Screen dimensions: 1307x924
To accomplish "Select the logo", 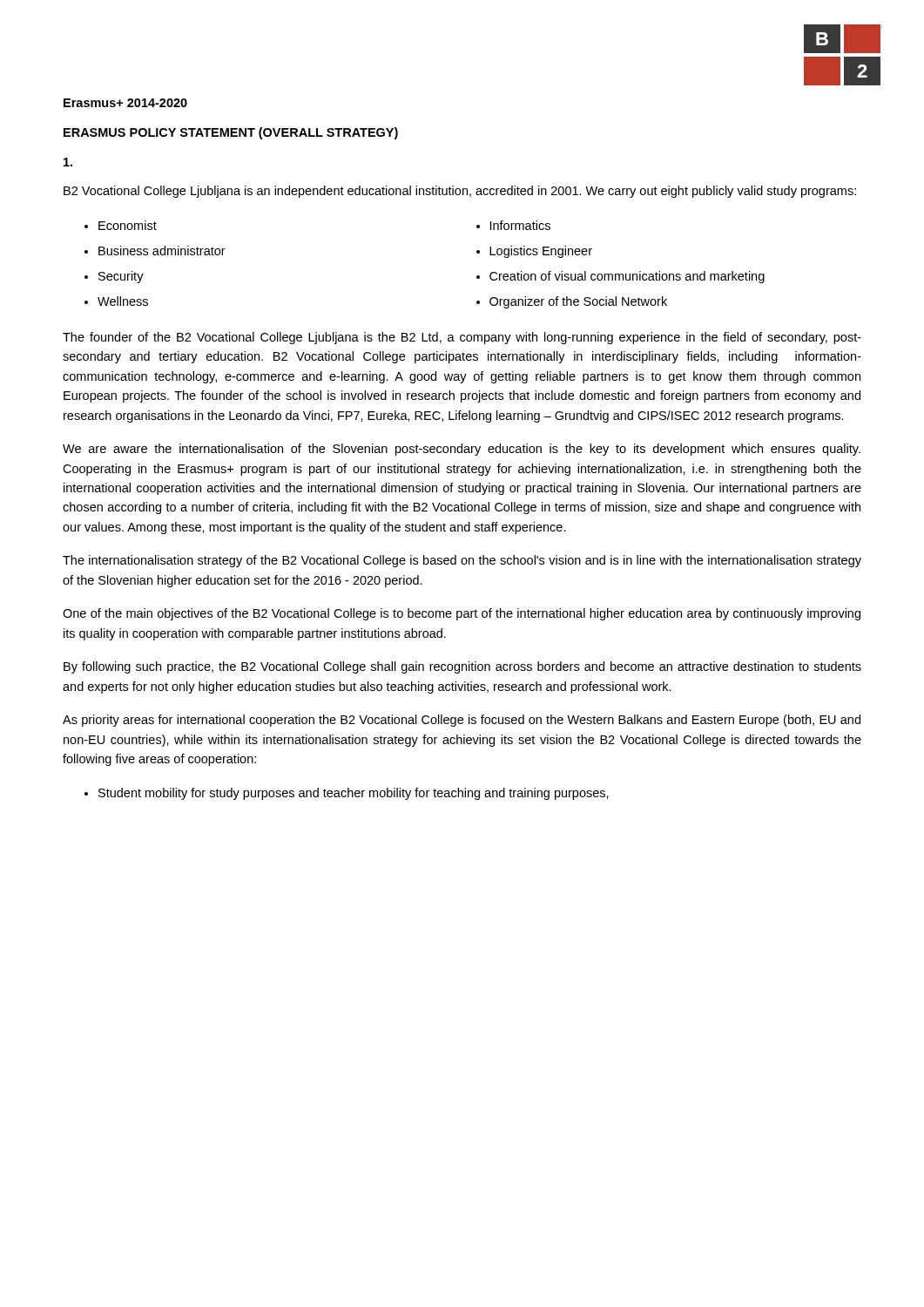I will [843, 56].
